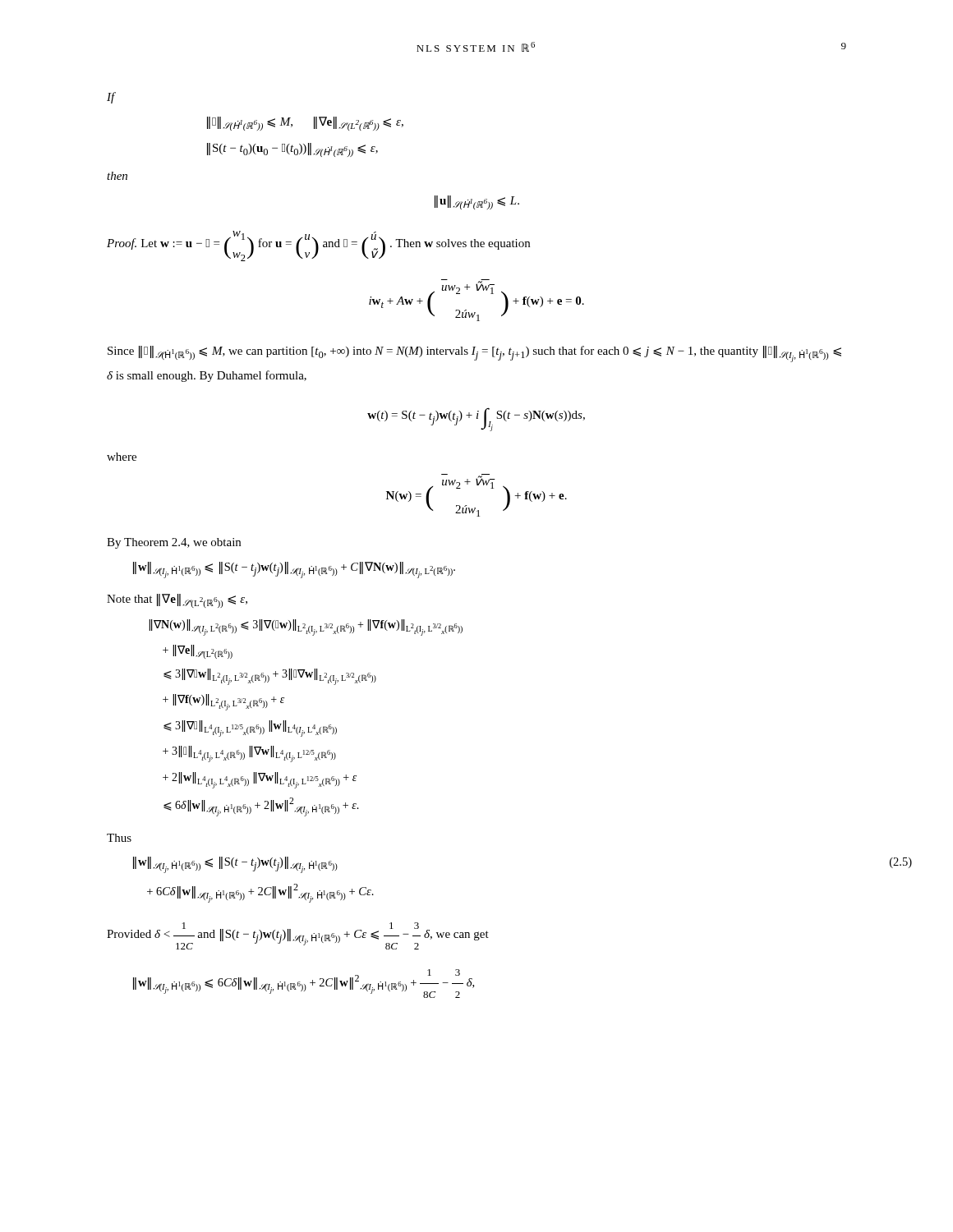Click where it says "Note that ‖∇e‖𝒮′(L2(ℝ6)) ⩽ ε,"
This screenshot has width=953, height=1232.
click(177, 600)
